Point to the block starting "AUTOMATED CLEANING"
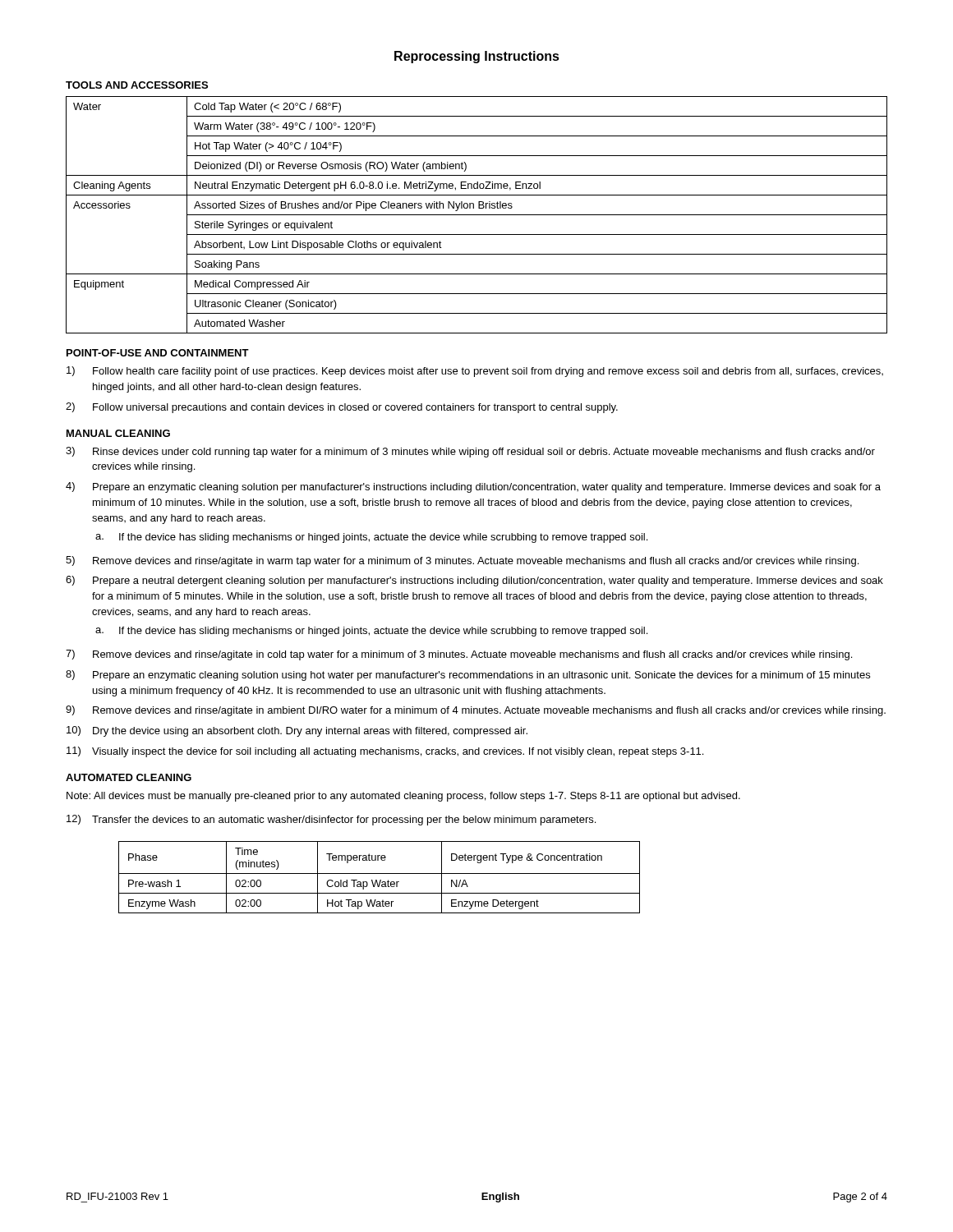This screenshot has height=1232, width=953. tap(129, 777)
